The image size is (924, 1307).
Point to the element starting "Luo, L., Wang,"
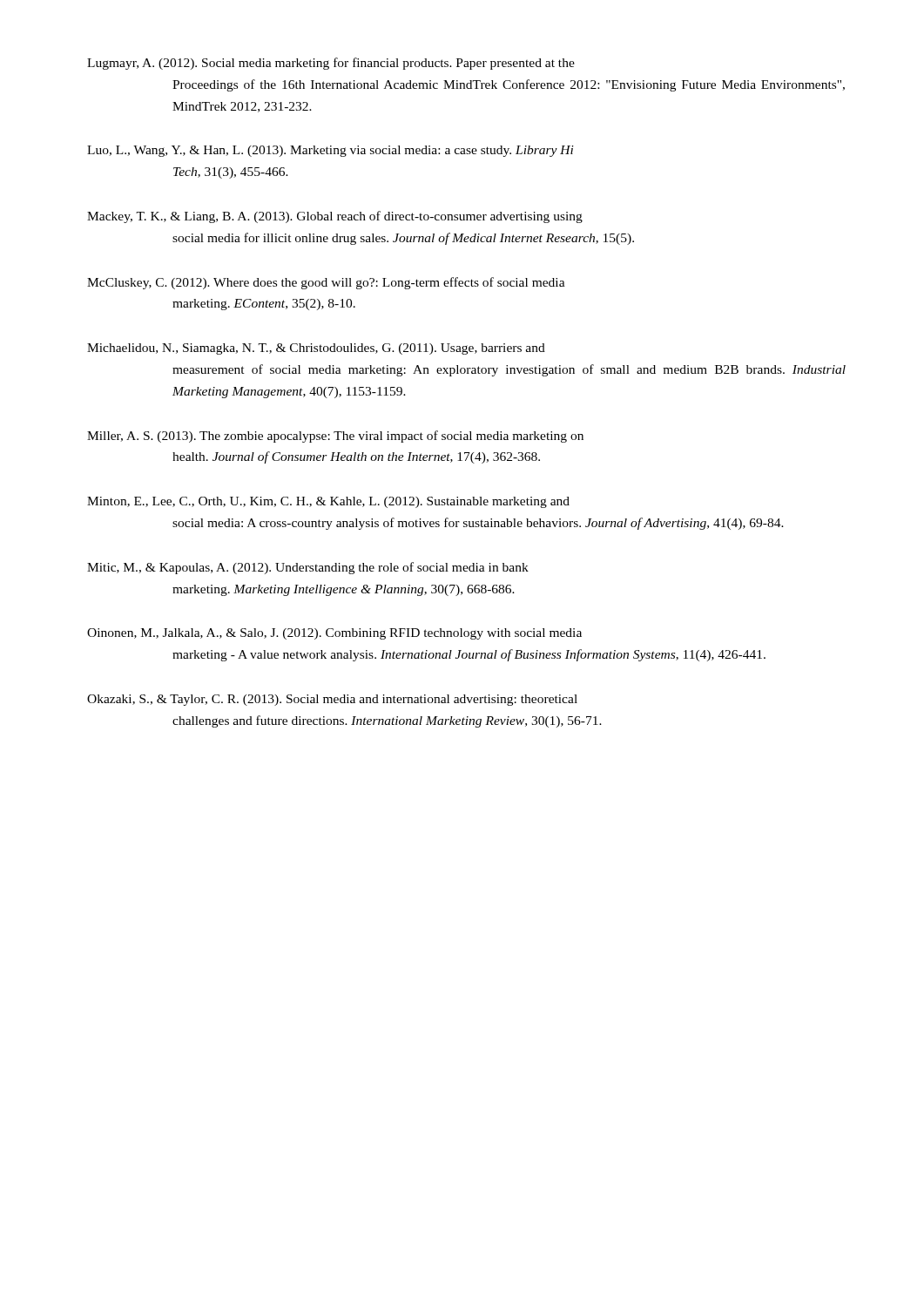466,161
